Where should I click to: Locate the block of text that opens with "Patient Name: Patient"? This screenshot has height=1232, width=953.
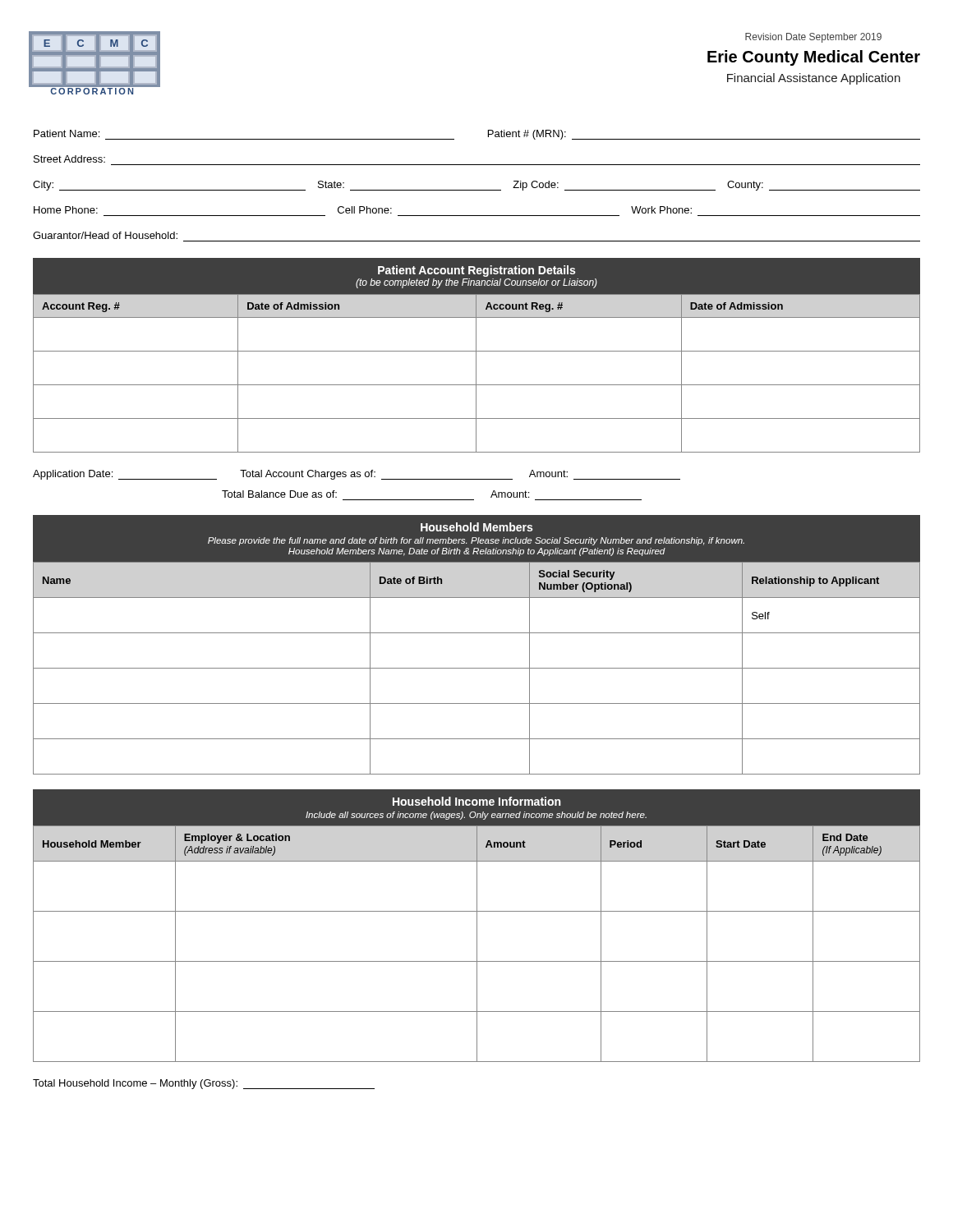click(64, 134)
